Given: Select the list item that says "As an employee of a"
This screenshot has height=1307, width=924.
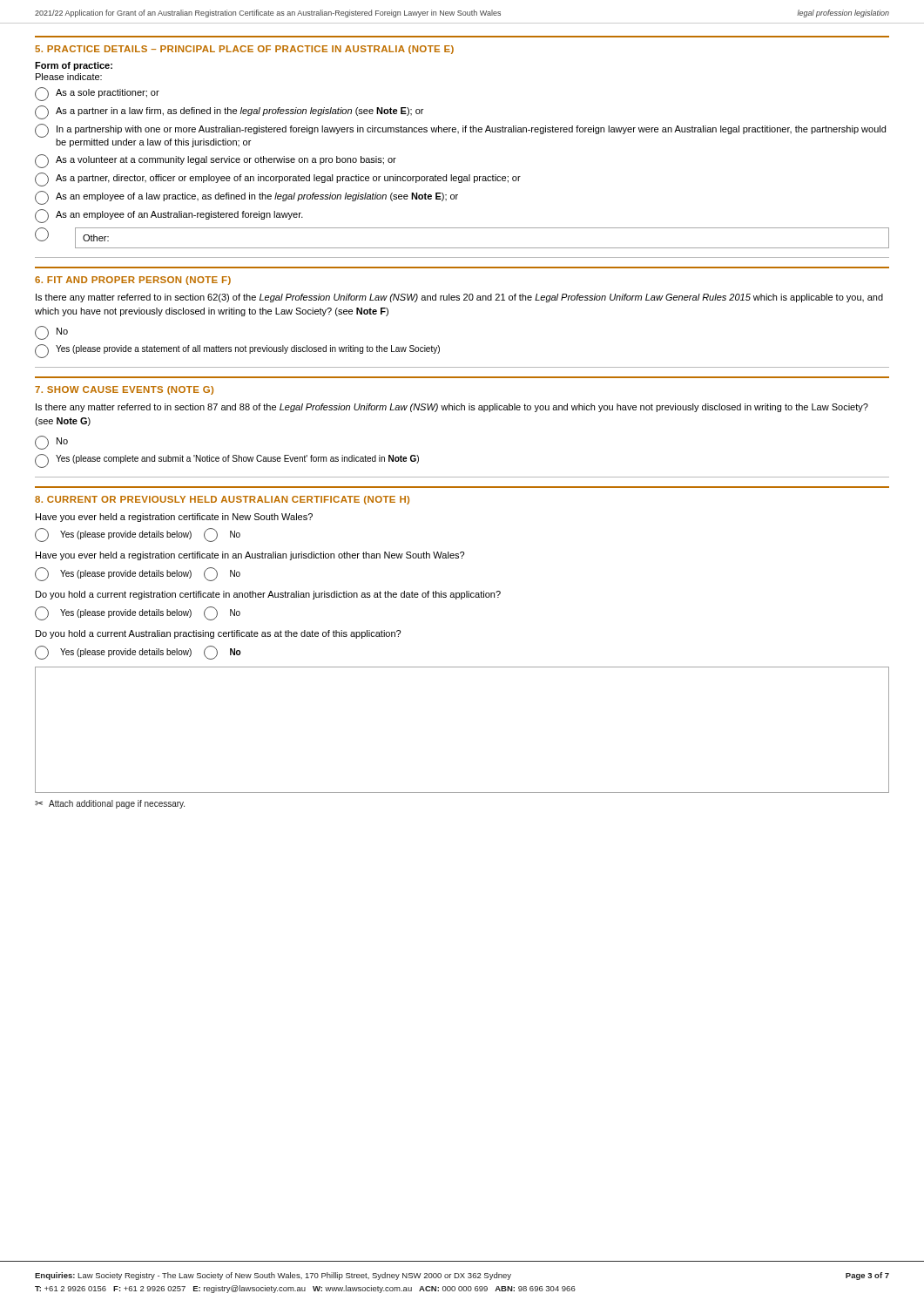Looking at the screenshot, I should (x=247, y=197).
